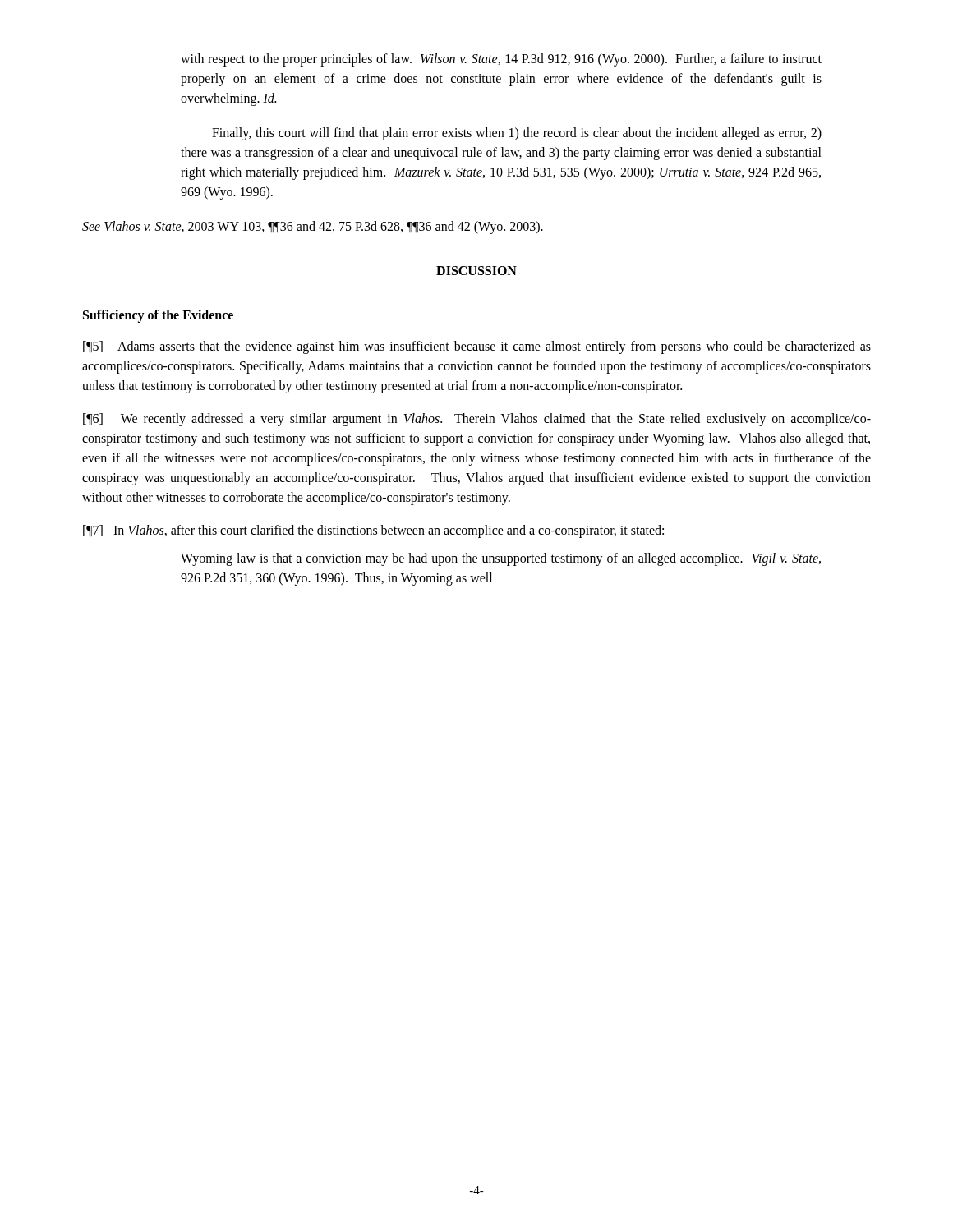Viewport: 953px width, 1232px height.
Task: Point to the region starting "[¶6] We recently addressed a very similar argument"
Action: 476,458
